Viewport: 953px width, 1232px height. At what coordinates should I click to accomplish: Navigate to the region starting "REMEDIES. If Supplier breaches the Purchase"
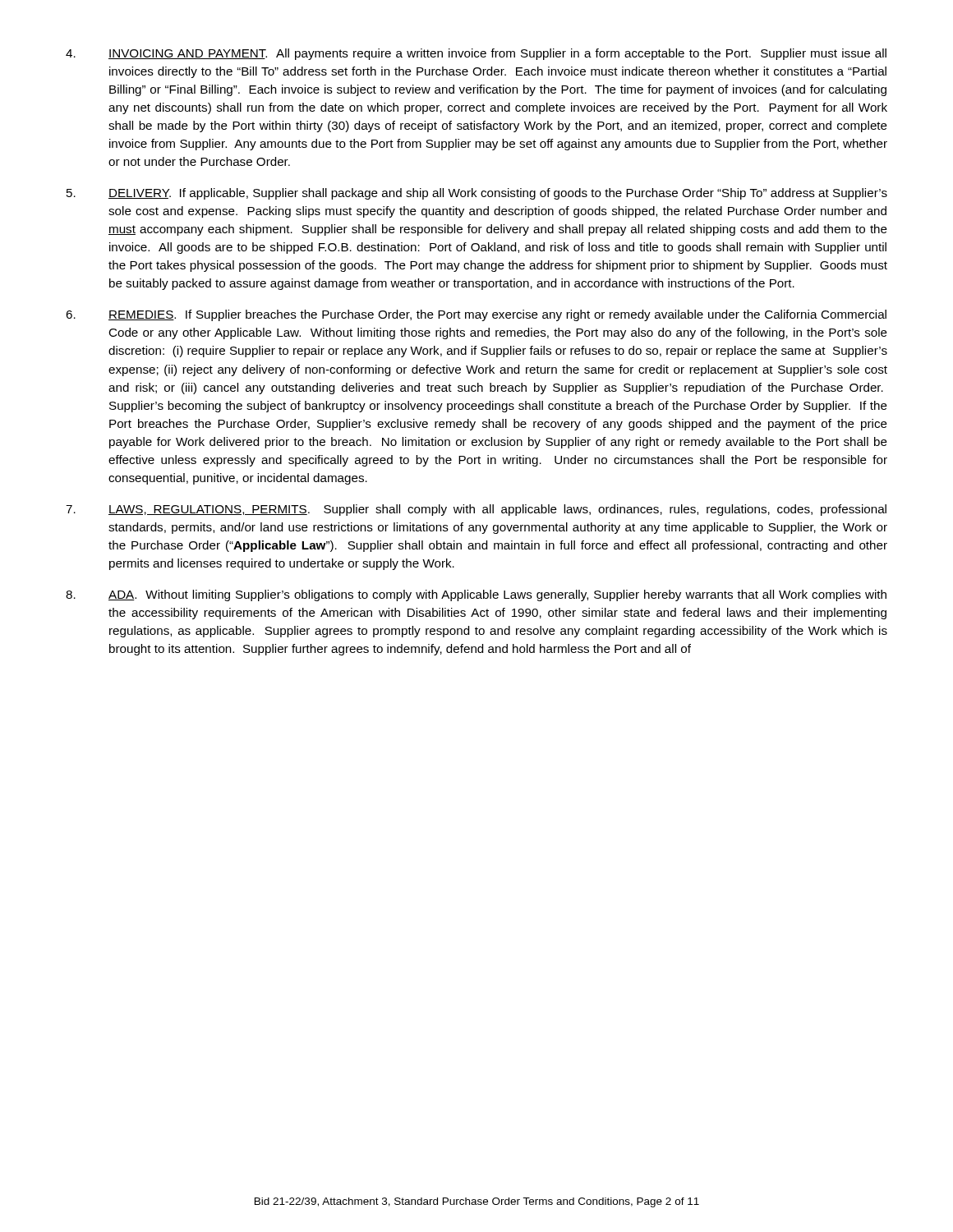pyautogui.click(x=476, y=396)
